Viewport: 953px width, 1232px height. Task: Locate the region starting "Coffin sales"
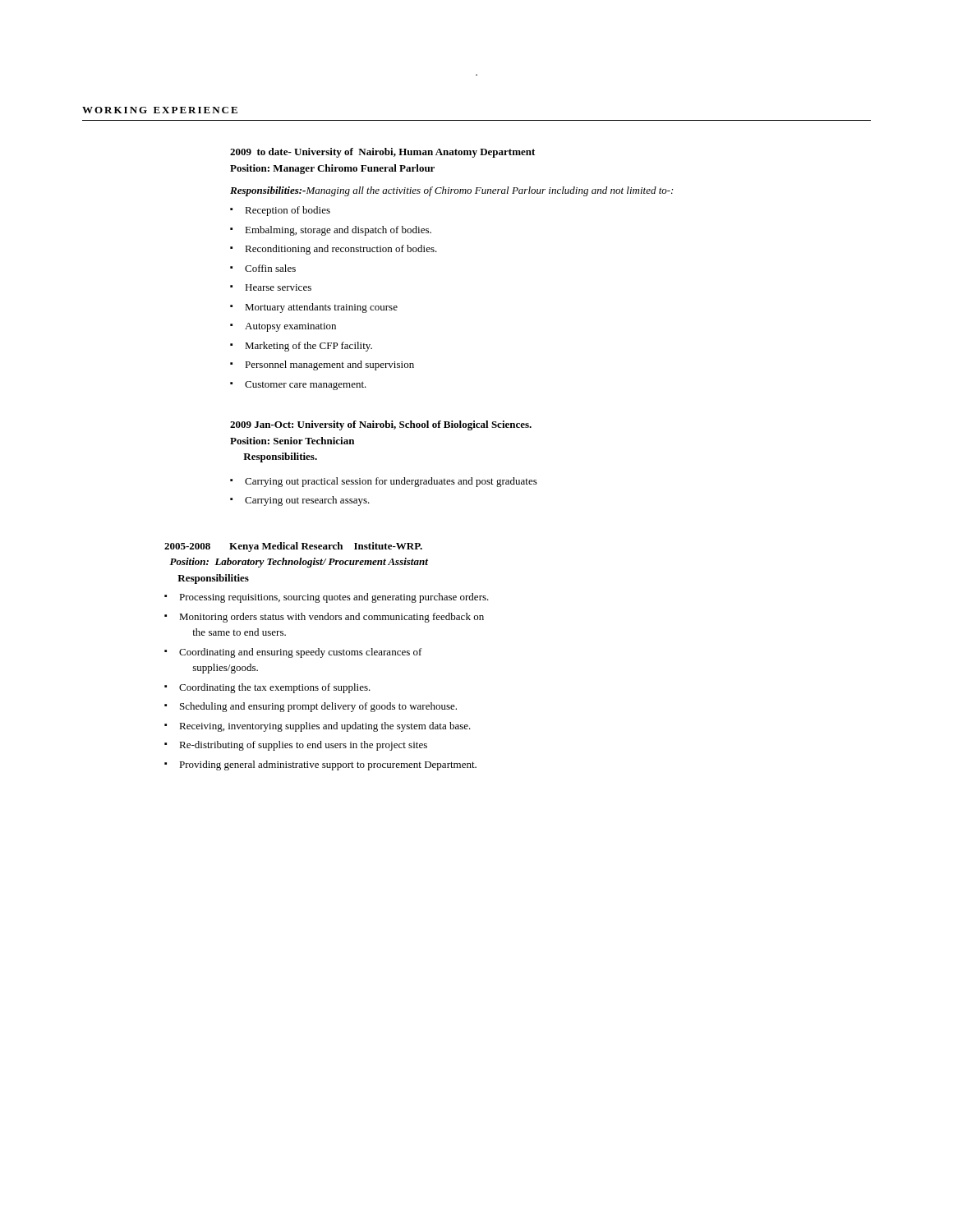270,268
